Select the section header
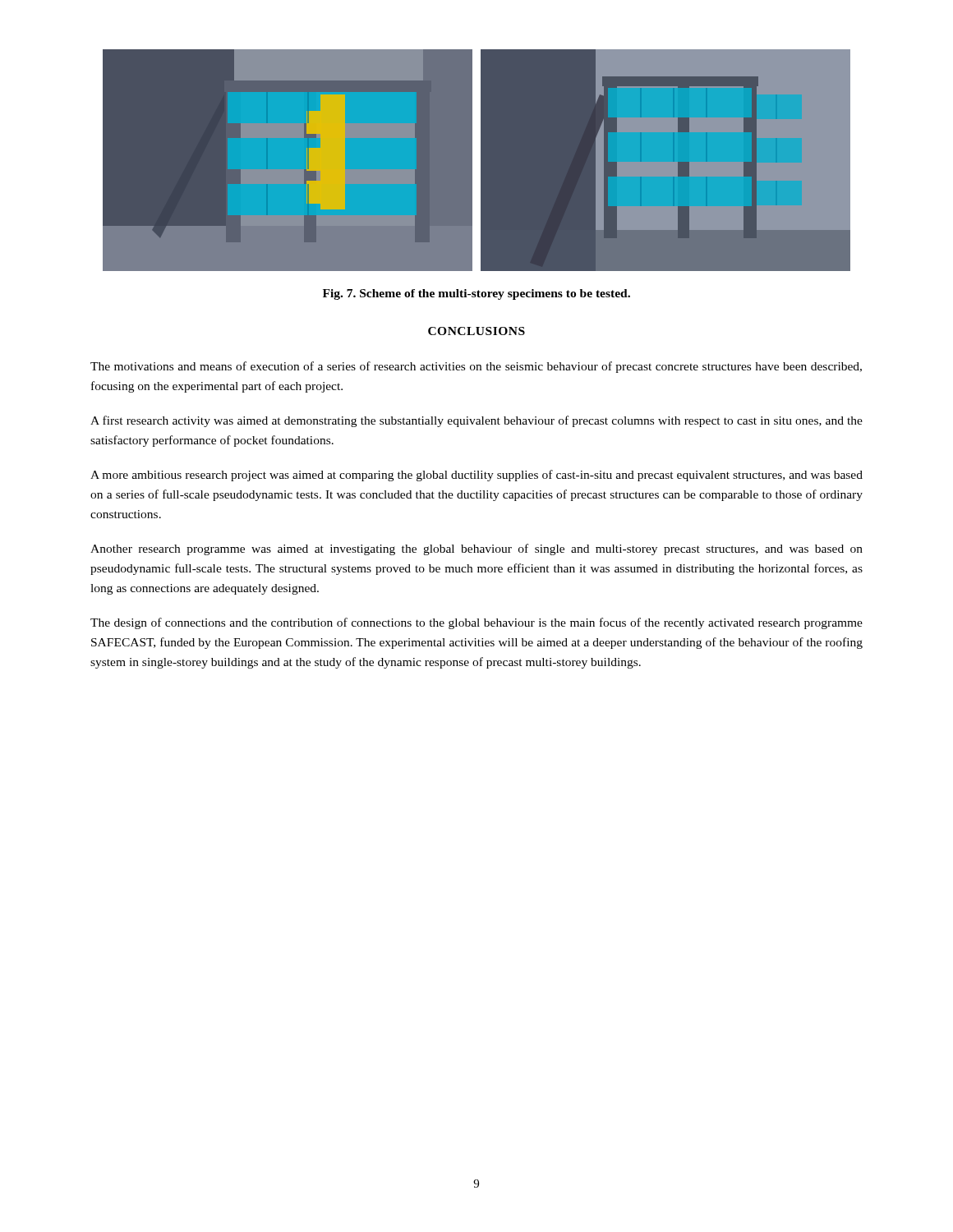Image resolution: width=953 pixels, height=1232 pixels. click(476, 331)
